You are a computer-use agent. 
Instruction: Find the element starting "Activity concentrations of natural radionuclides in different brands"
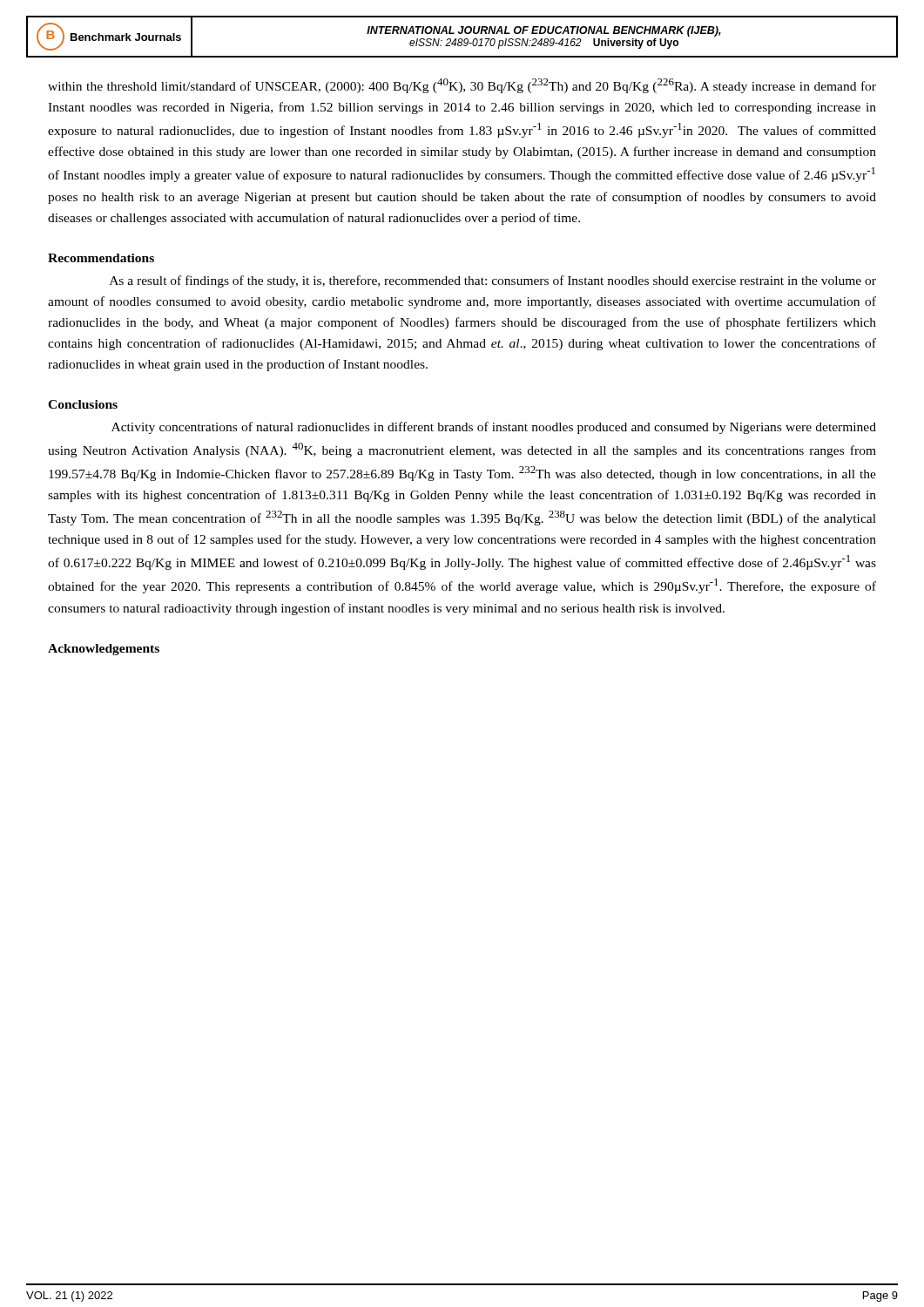pyautogui.click(x=462, y=517)
